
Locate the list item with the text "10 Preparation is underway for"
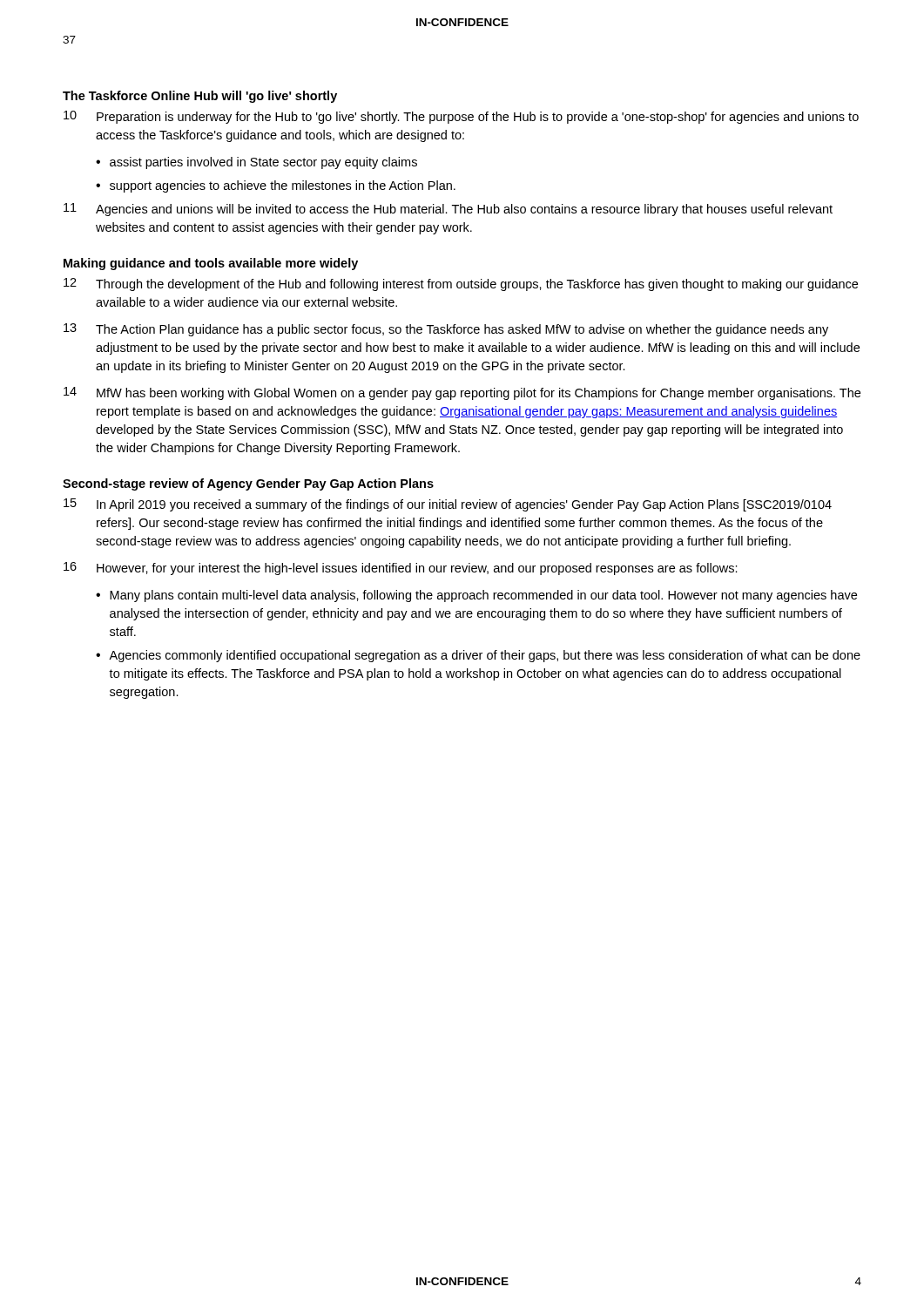tap(462, 126)
